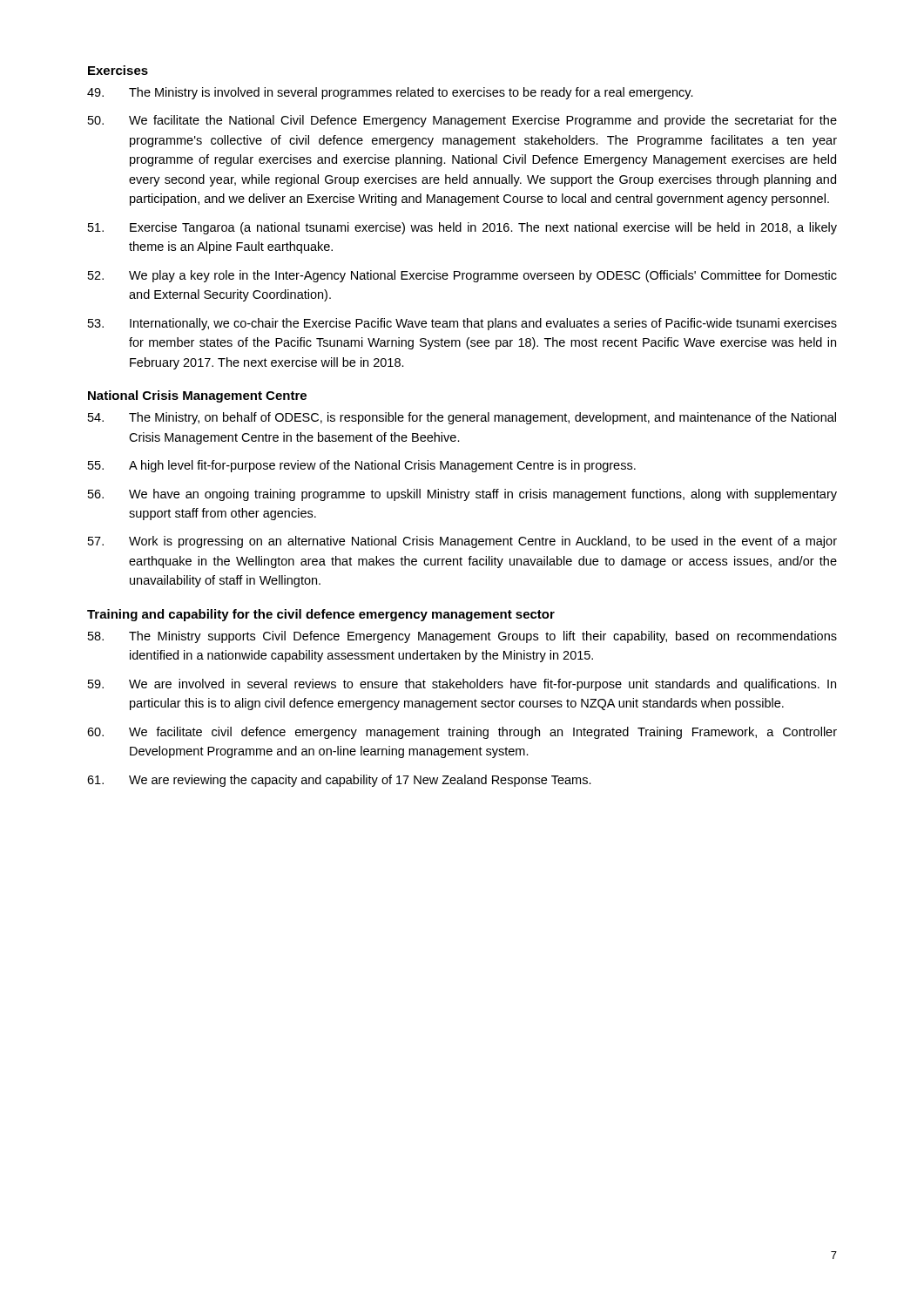Click on the list item containing "61. We are reviewing"

point(462,780)
